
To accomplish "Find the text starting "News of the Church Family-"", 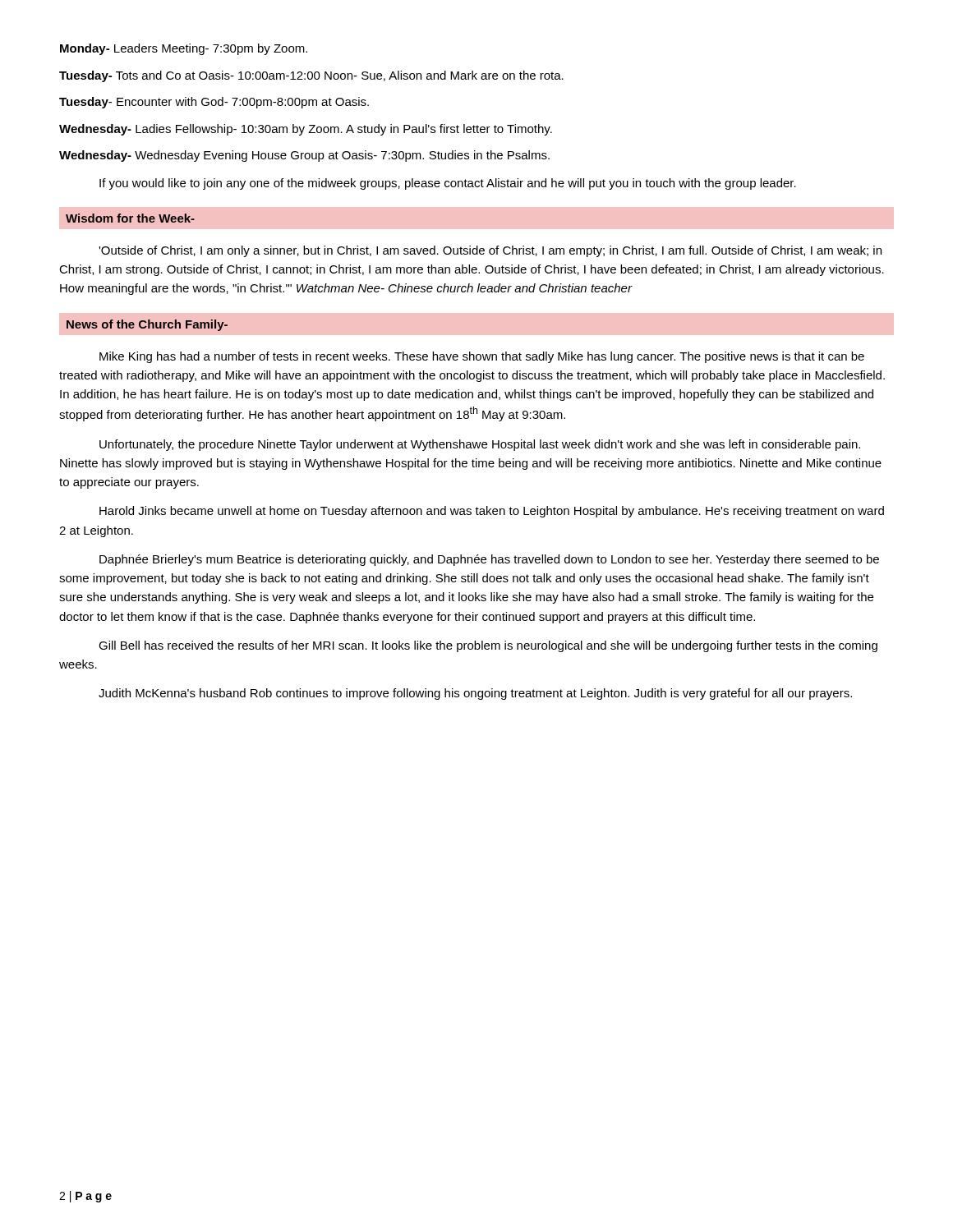I will (x=147, y=324).
